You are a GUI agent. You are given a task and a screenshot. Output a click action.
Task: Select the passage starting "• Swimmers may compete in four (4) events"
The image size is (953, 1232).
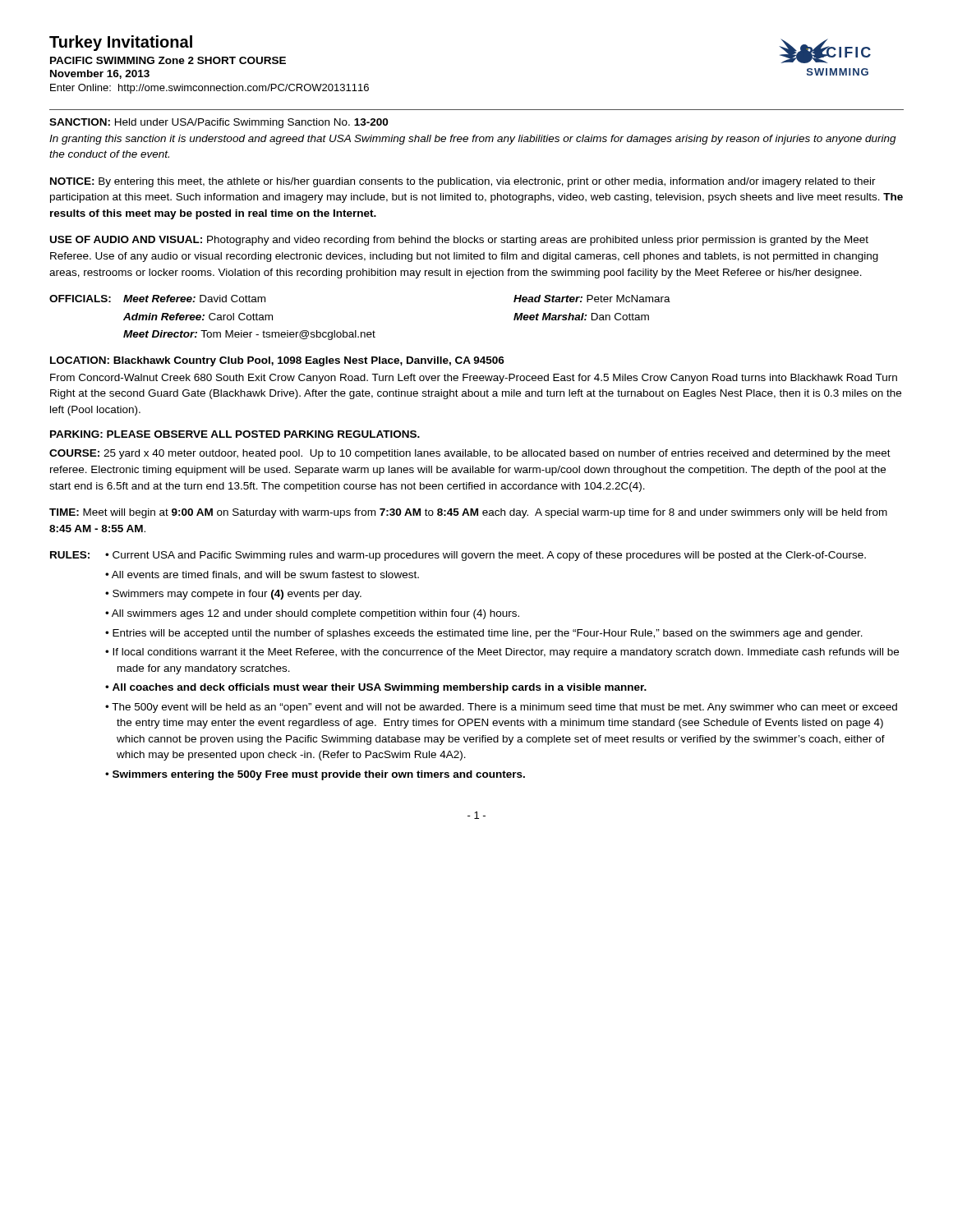(234, 594)
